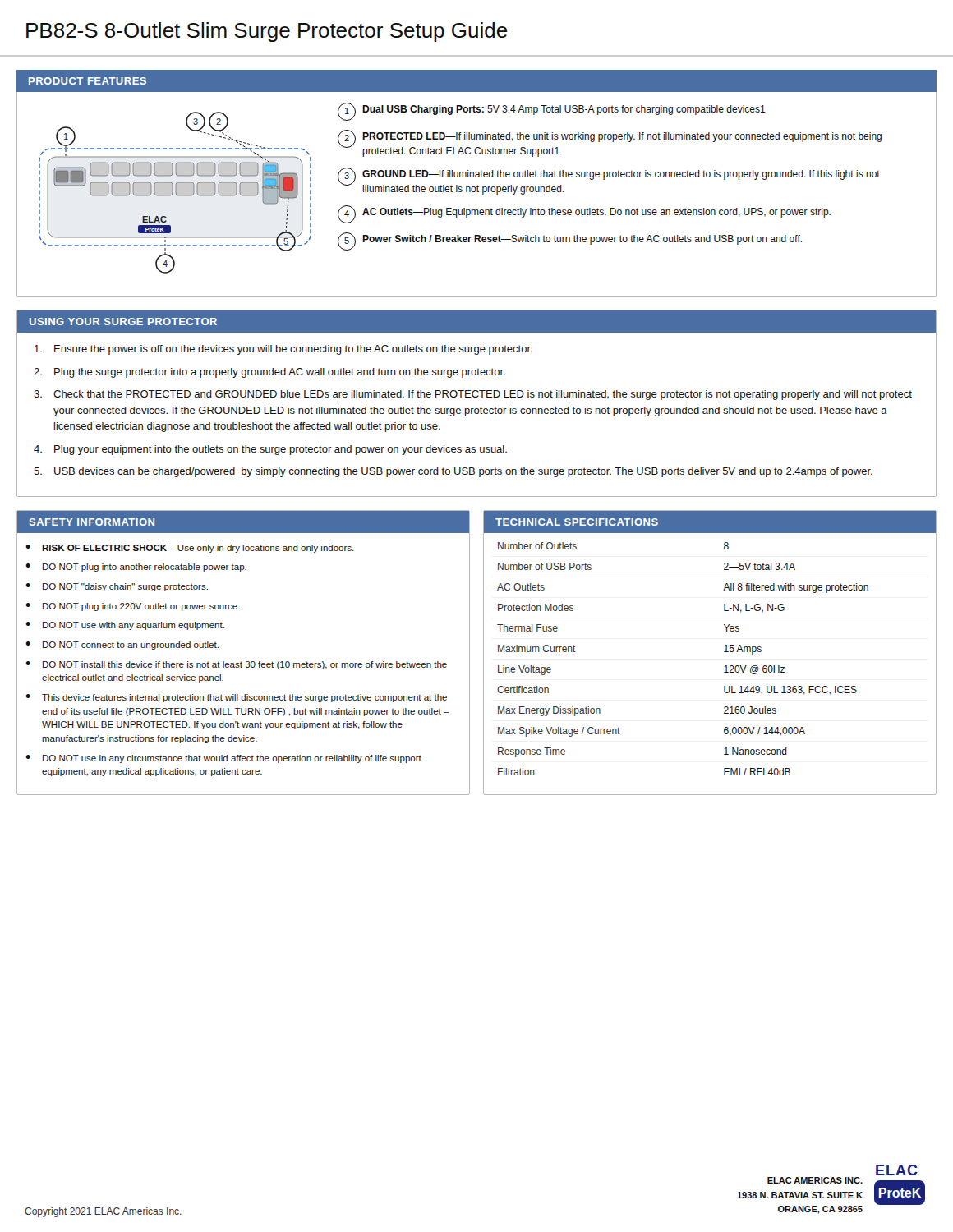Click on the list item that reads "5. USB devices"
The width and height of the screenshot is (953, 1232).
click(x=453, y=471)
